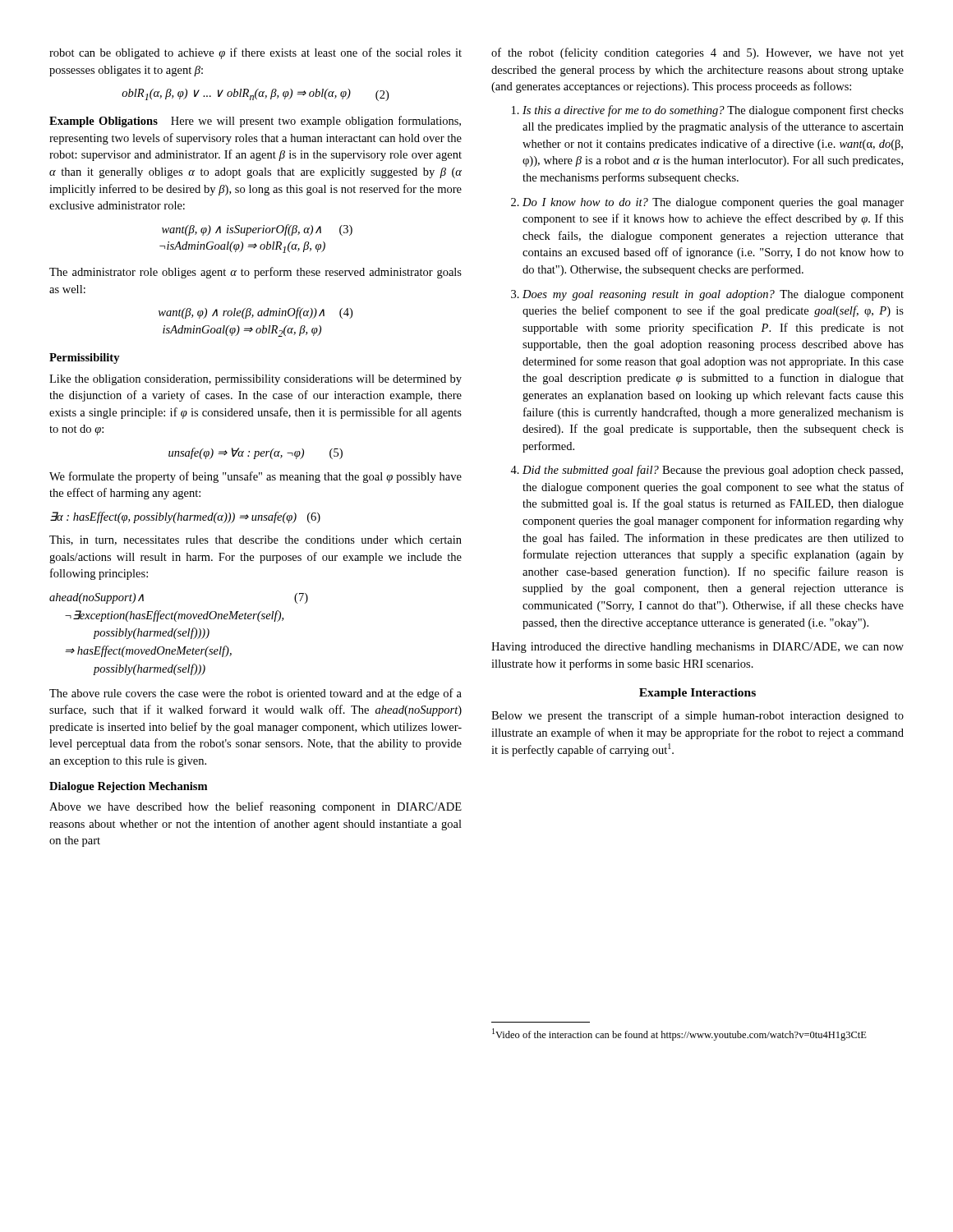Click on the text block starting "oblR1(α, β, φ) ∨ ... ∨ oblRn(α,"
Image resolution: width=953 pixels, height=1232 pixels.
tap(255, 95)
